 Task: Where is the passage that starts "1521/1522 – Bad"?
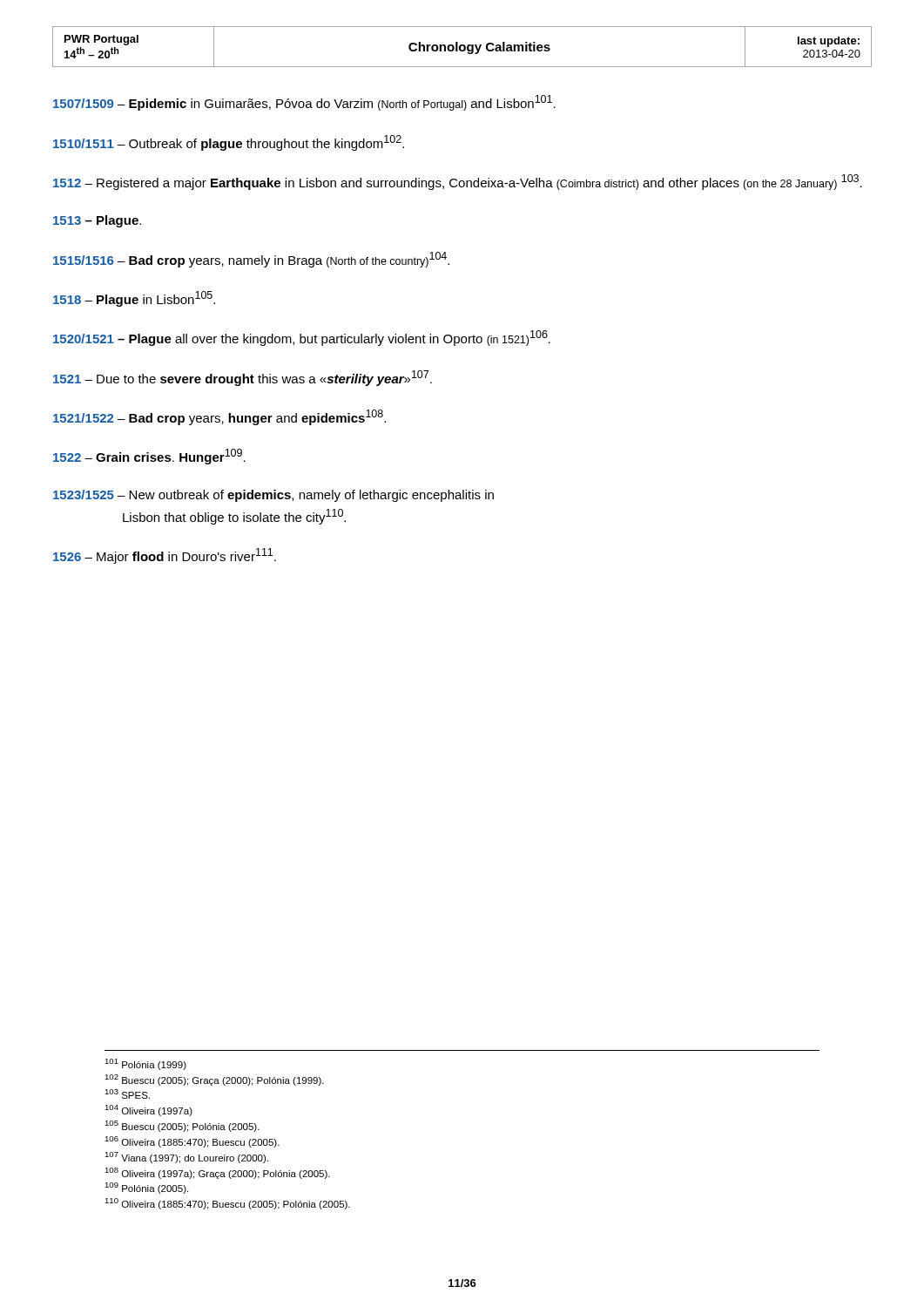(x=220, y=416)
